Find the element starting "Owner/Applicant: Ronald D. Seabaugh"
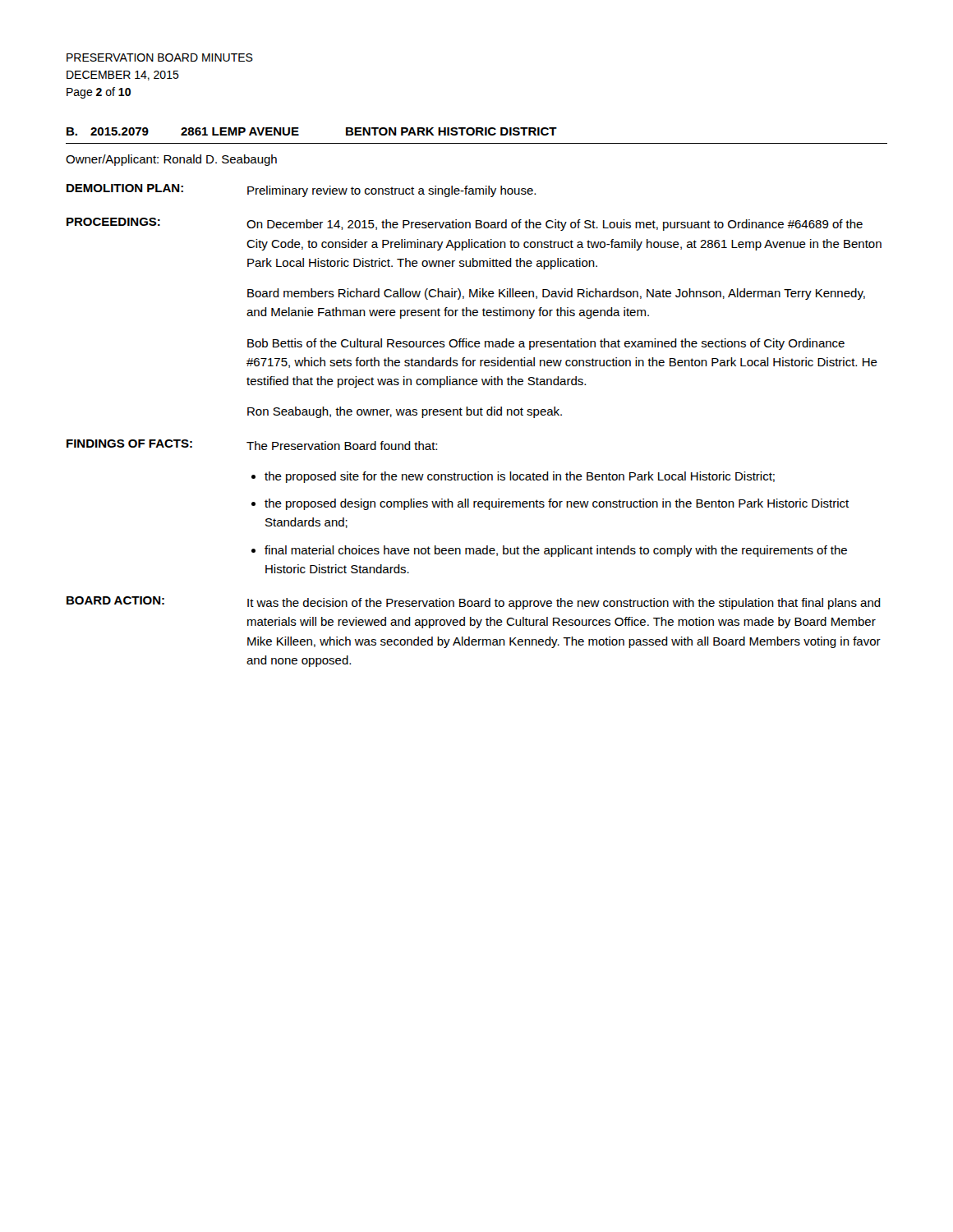 (x=172, y=159)
